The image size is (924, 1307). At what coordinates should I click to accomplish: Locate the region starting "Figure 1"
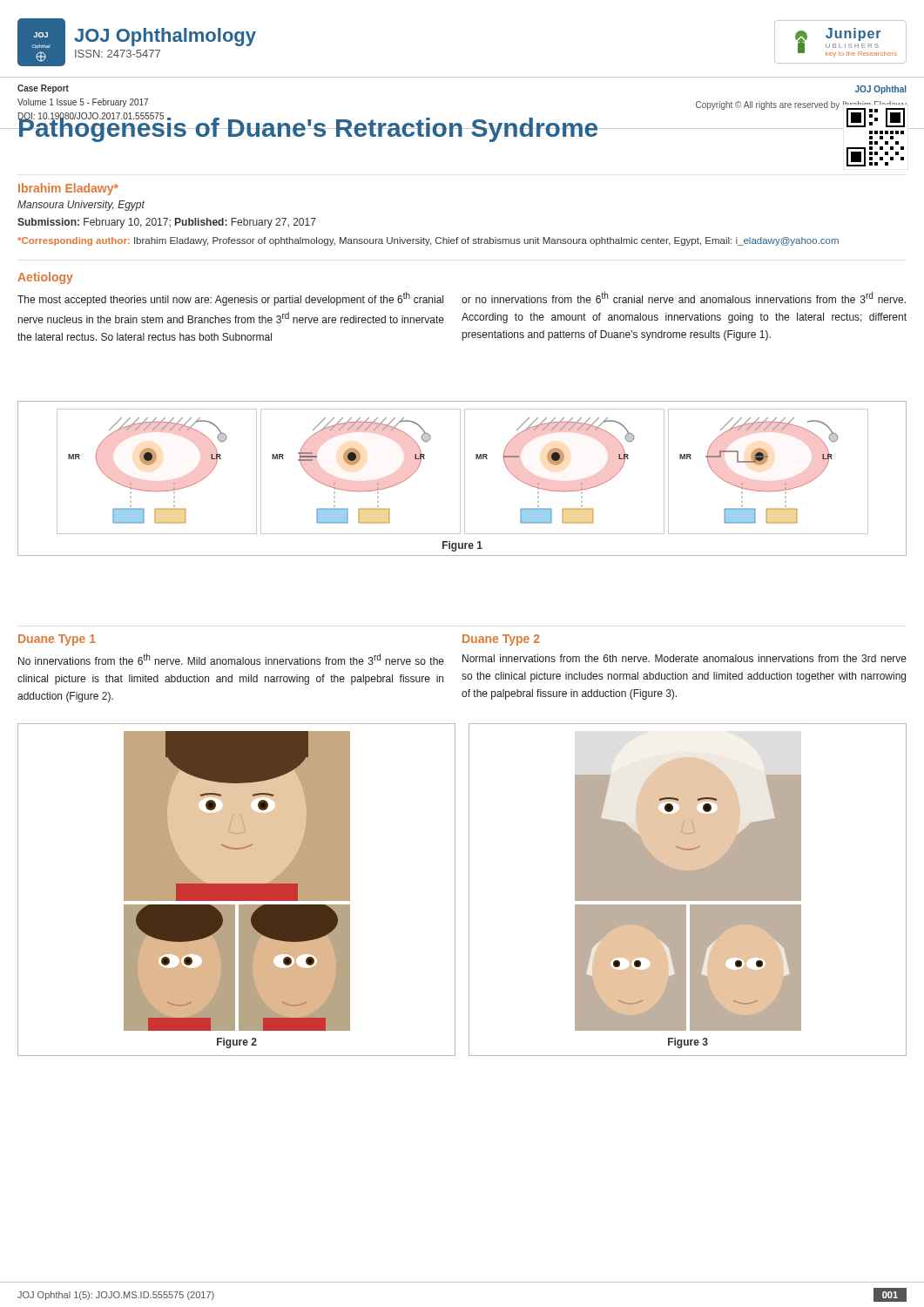[x=462, y=545]
